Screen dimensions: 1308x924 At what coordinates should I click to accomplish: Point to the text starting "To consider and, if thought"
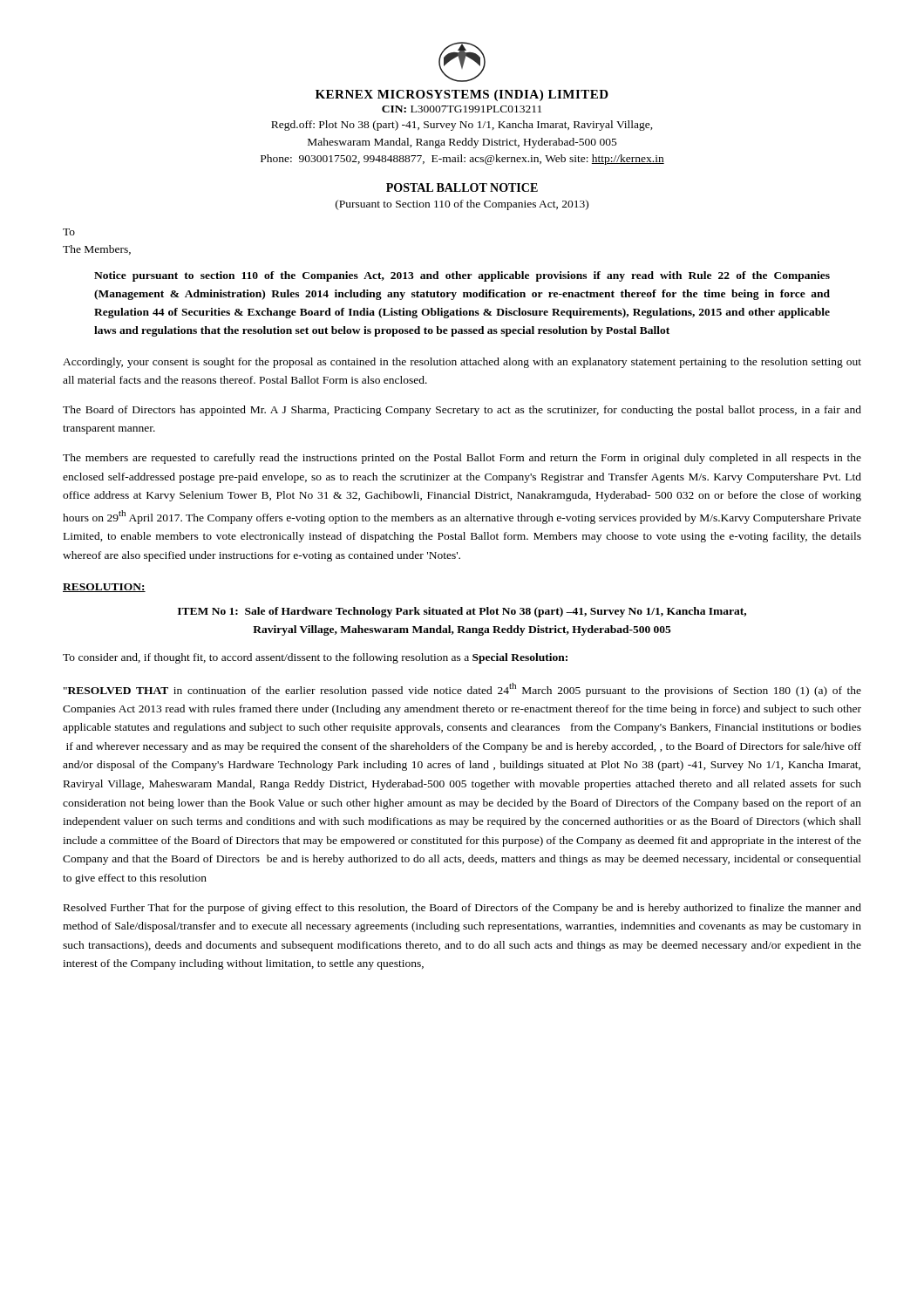click(316, 657)
